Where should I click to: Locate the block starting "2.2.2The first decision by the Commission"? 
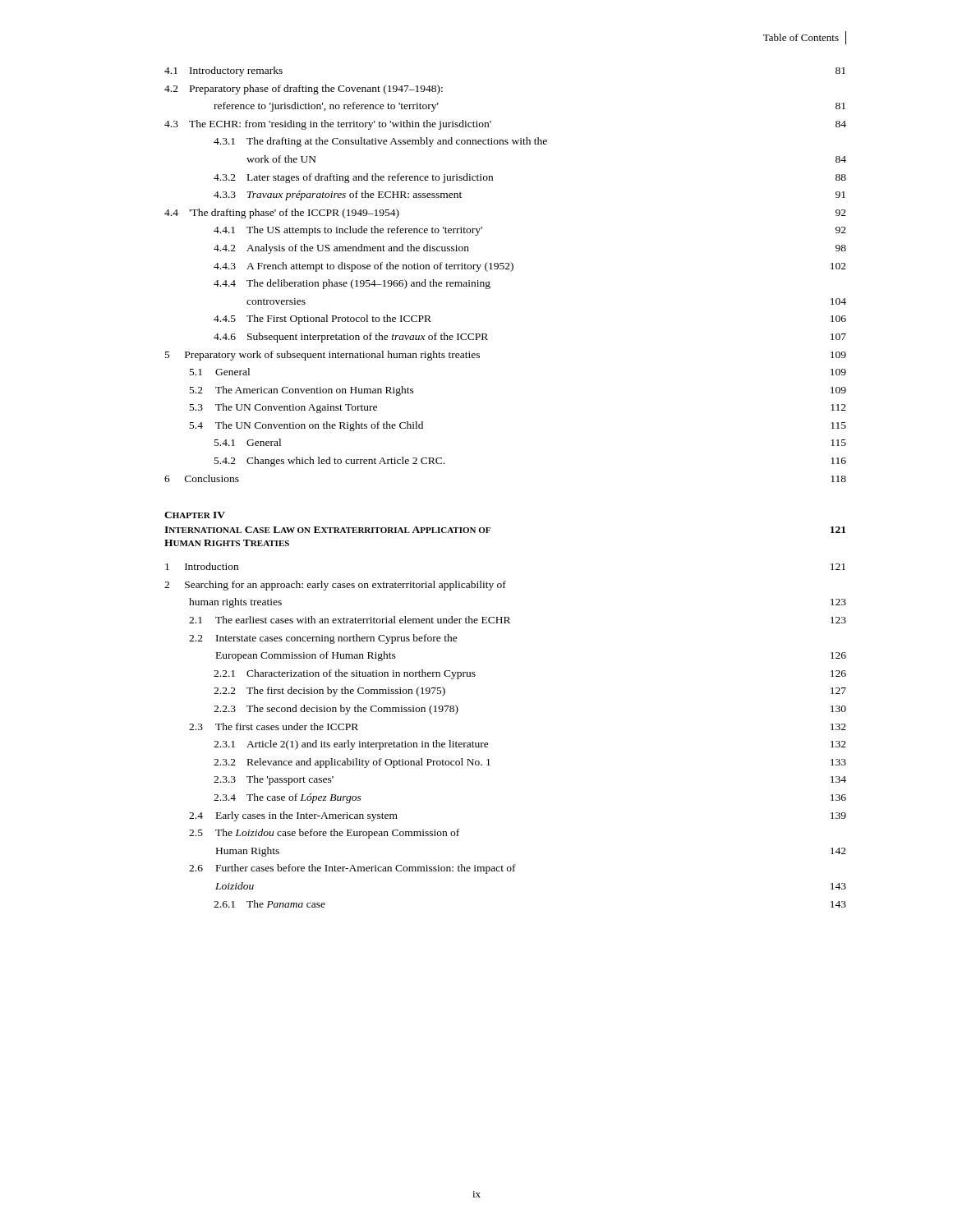coord(225,691)
